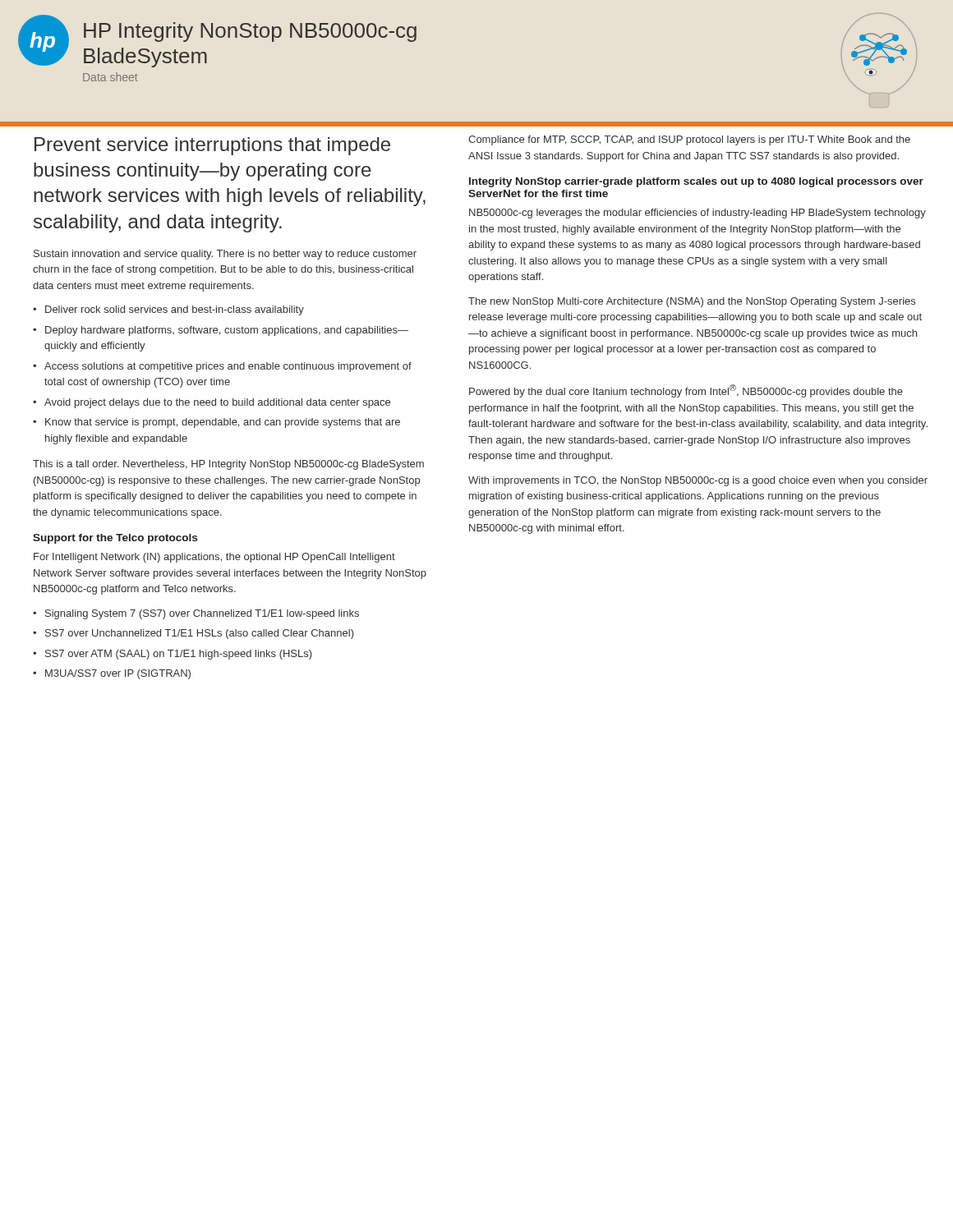Select the list item with the text "Signaling System 7 (SS7) over"

coord(202,613)
